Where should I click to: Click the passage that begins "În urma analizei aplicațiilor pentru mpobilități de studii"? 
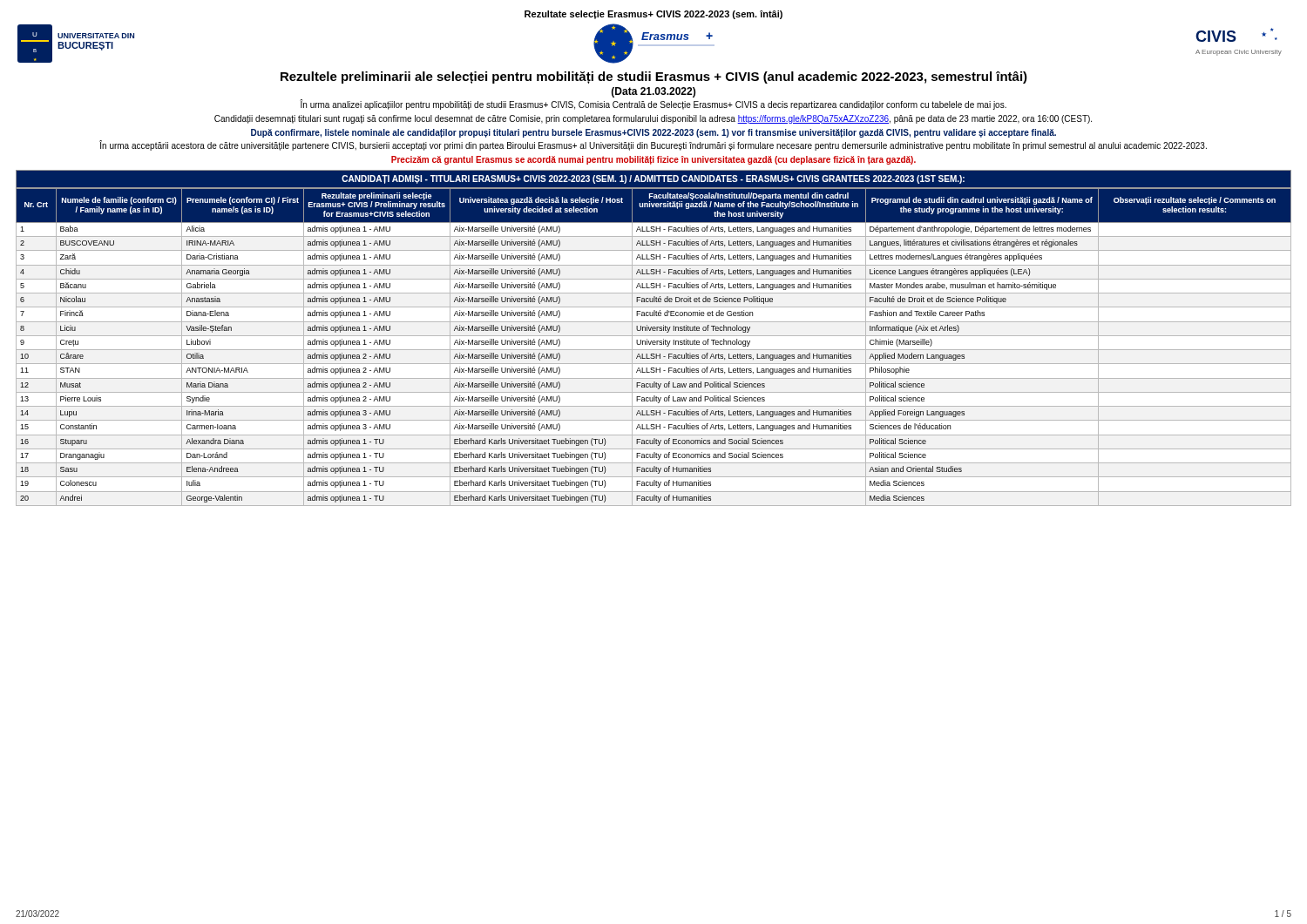654,105
